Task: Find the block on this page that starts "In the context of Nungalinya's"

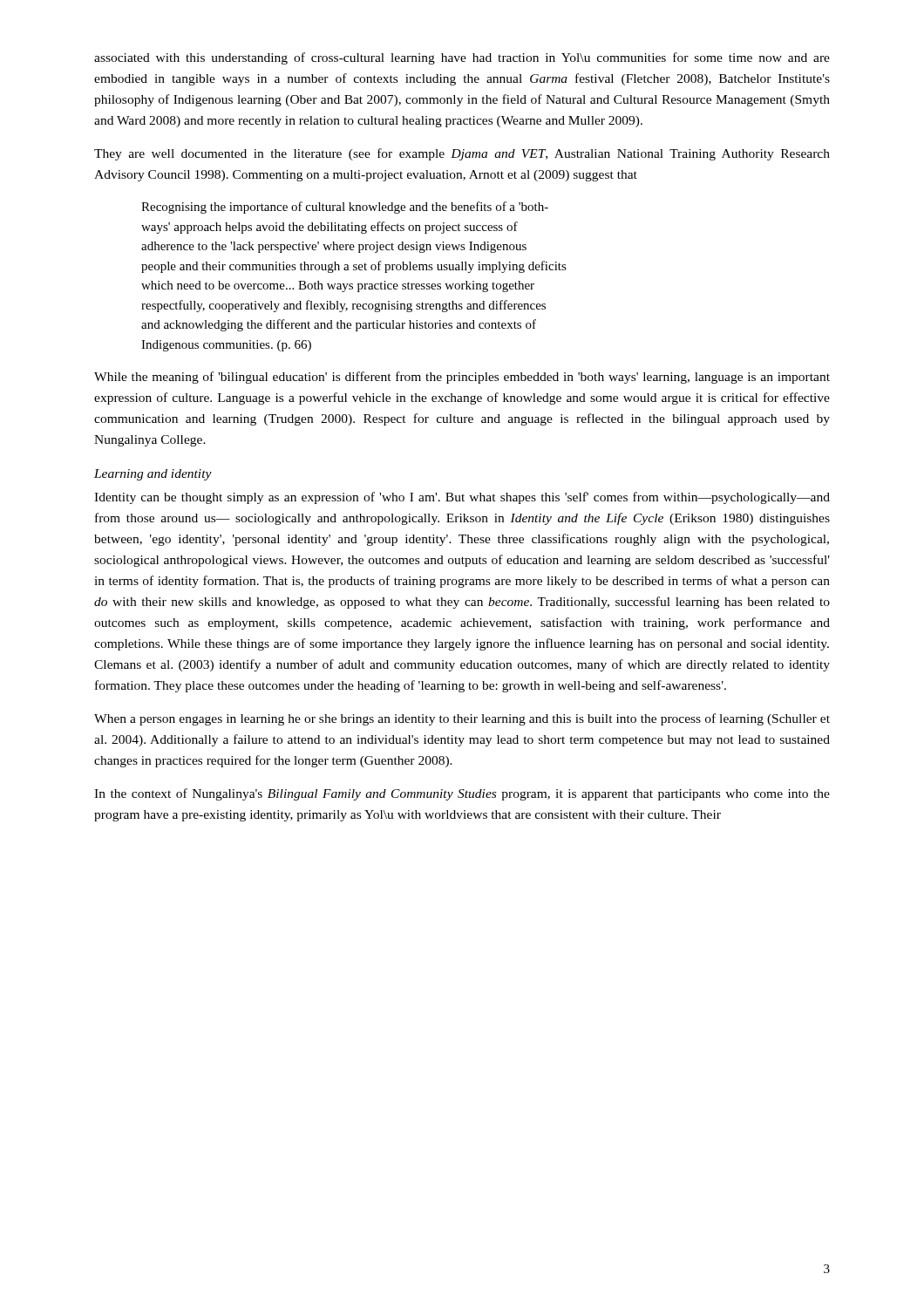Action: (462, 804)
